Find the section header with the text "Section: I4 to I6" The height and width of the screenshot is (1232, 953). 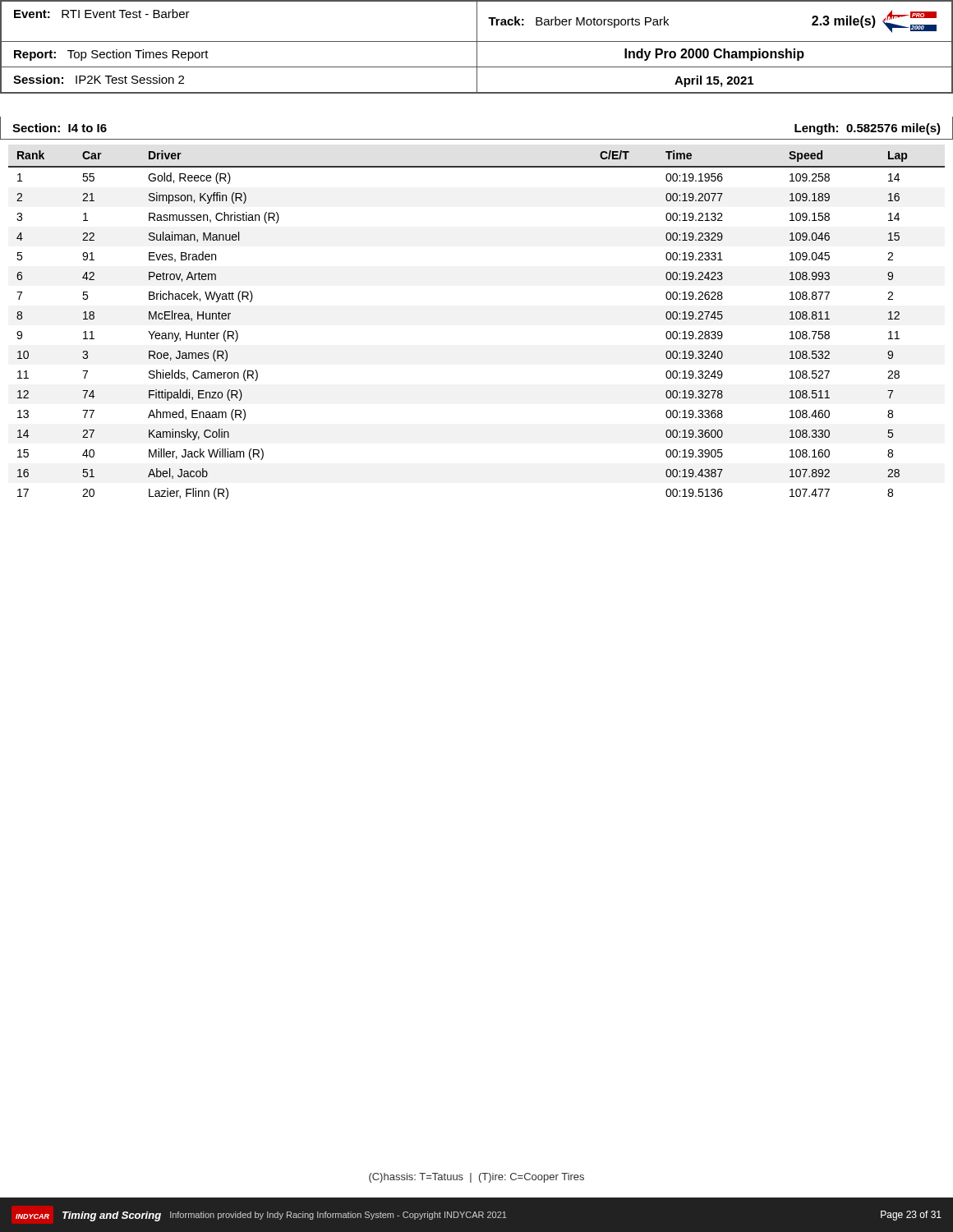(476, 128)
